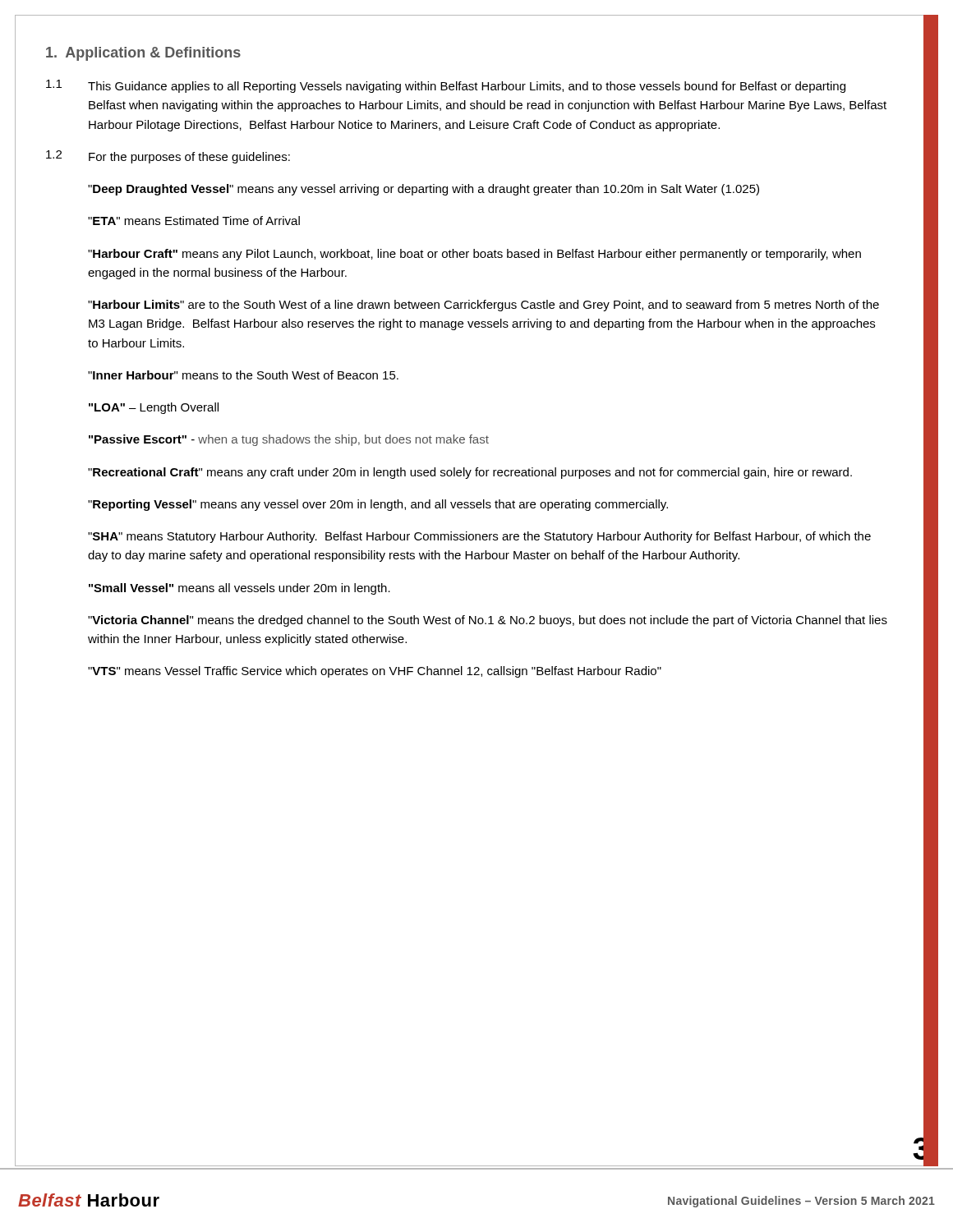
Task: Click on the text block containing ""SHA" means Statutory Harbour Authority."
Action: tap(479, 545)
